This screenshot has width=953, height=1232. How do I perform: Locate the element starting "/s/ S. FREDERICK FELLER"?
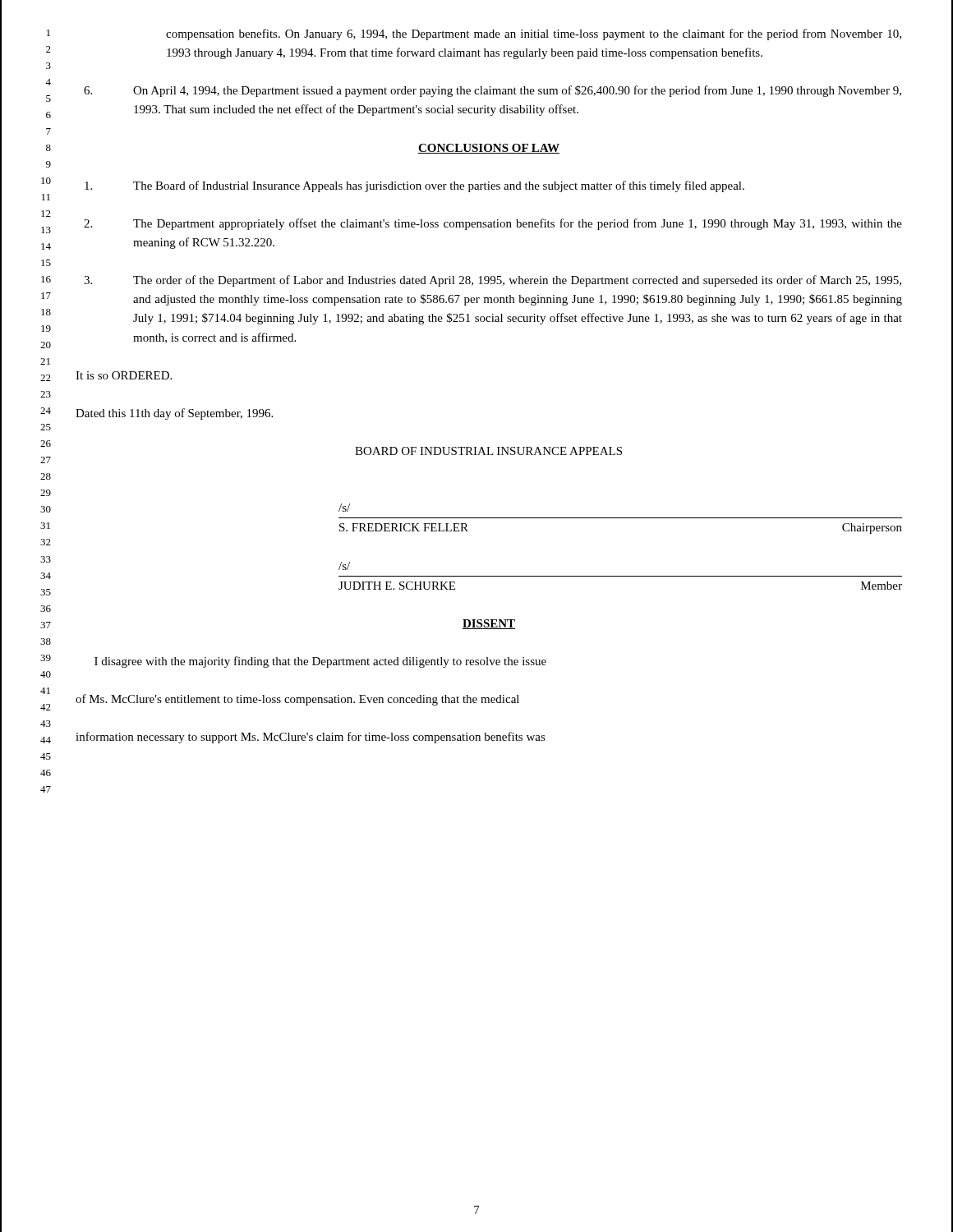[x=620, y=518]
